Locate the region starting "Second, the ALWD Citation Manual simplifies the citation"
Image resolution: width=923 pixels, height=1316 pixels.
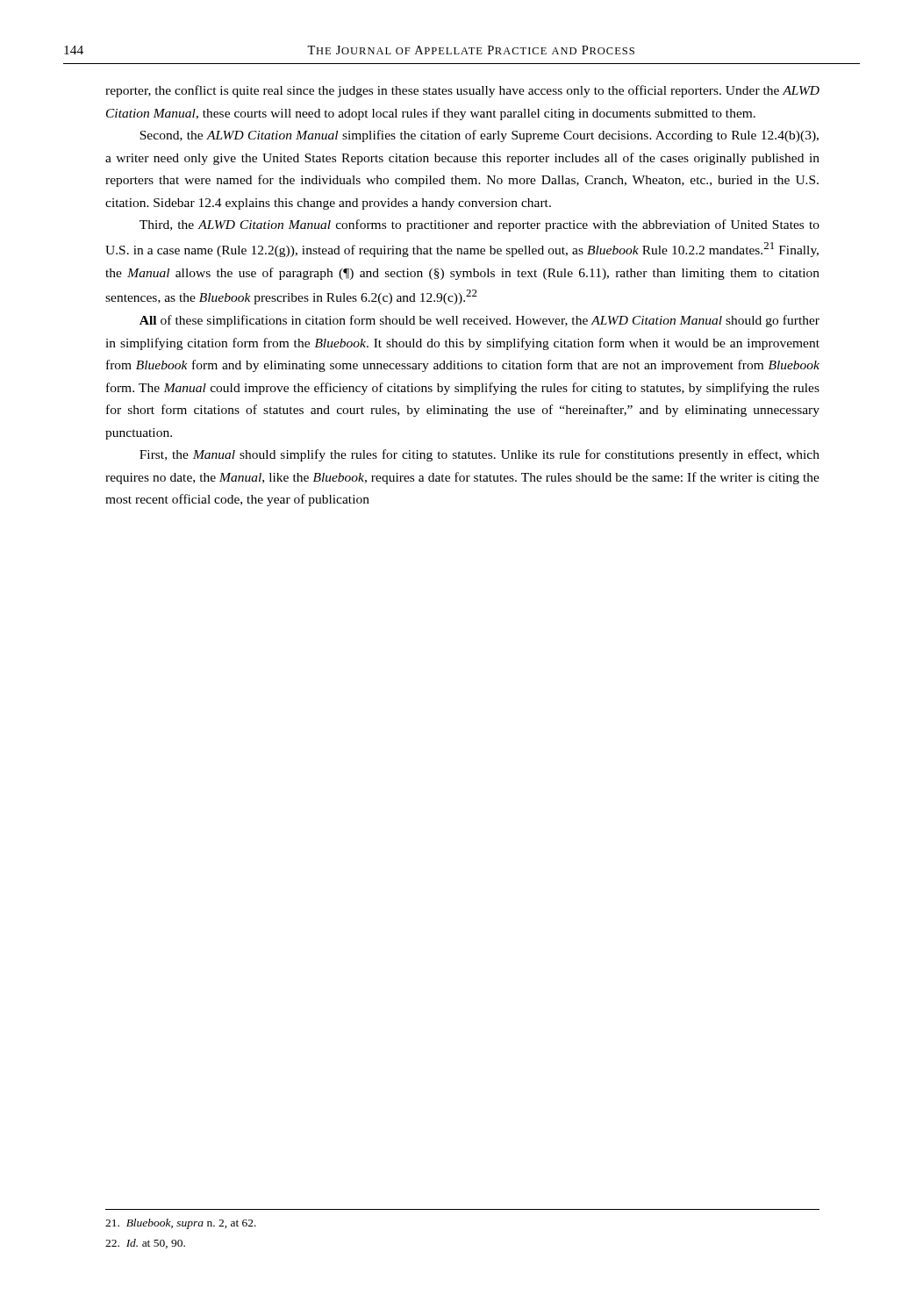point(462,169)
